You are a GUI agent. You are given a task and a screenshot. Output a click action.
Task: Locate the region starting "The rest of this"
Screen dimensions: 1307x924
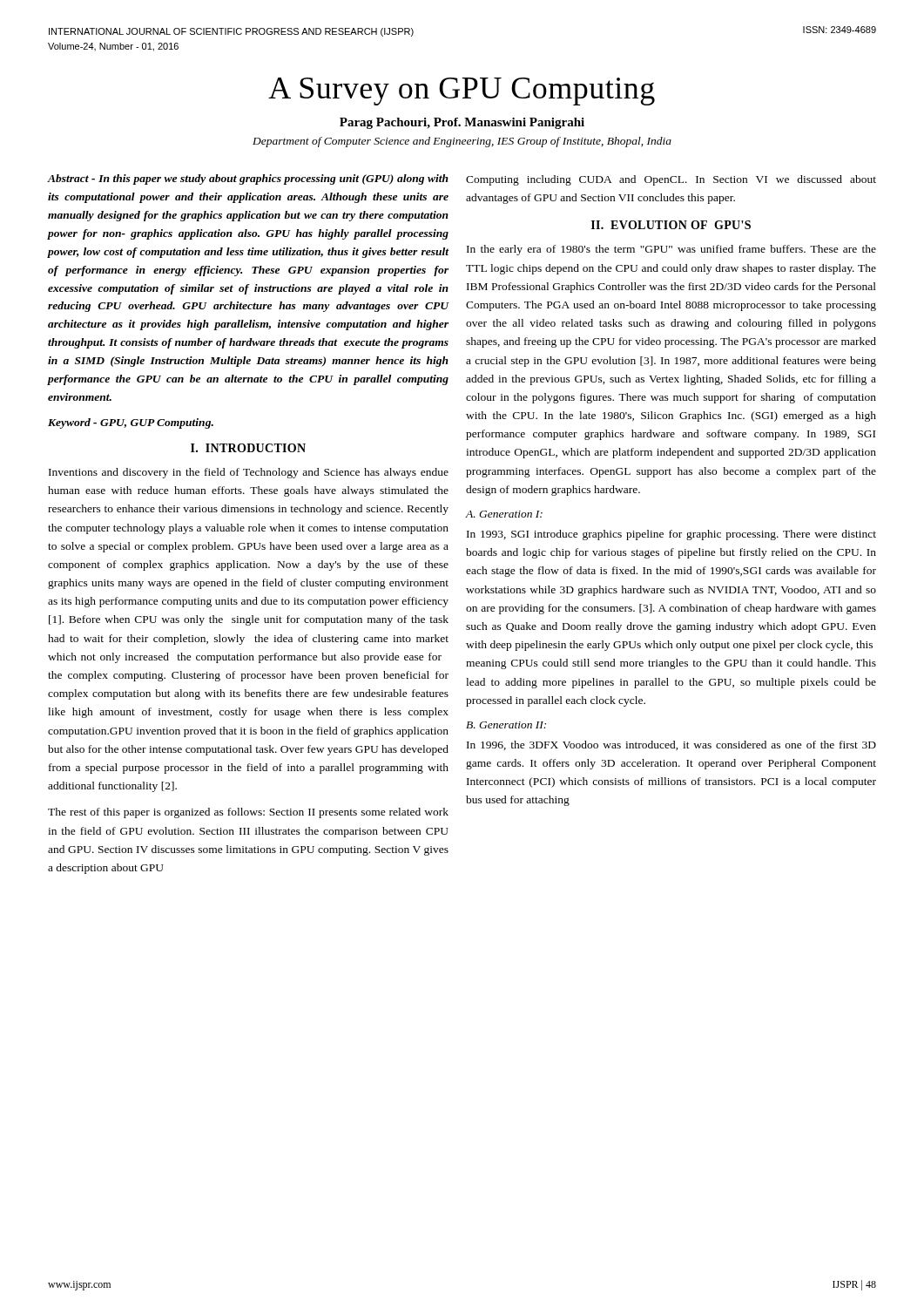[x=248, y=840]
